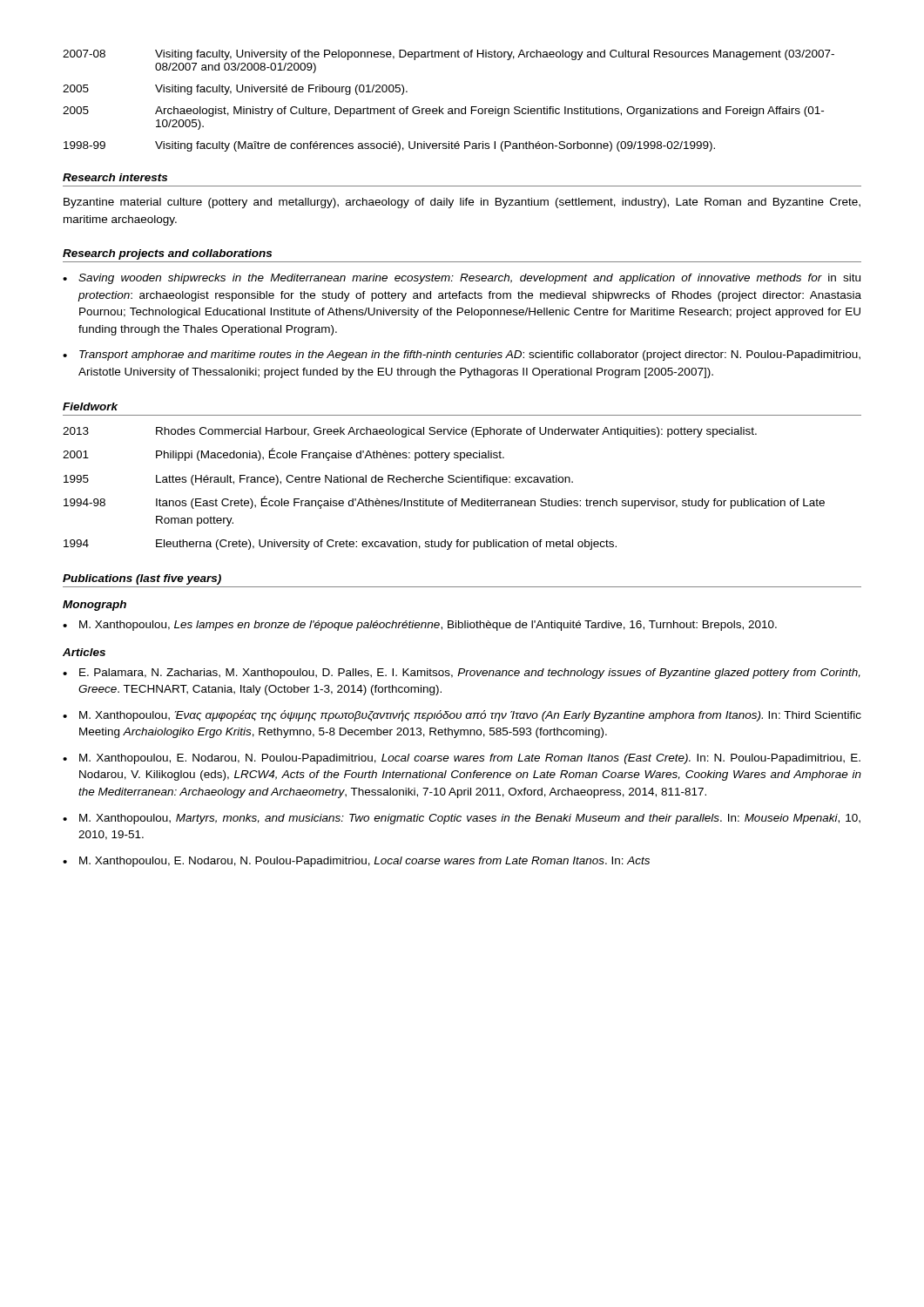The height and width of the screenshot is (1307, 924).
Task: Navigate to the text starting "Research projects and"
Action: [x=168, y=253]
